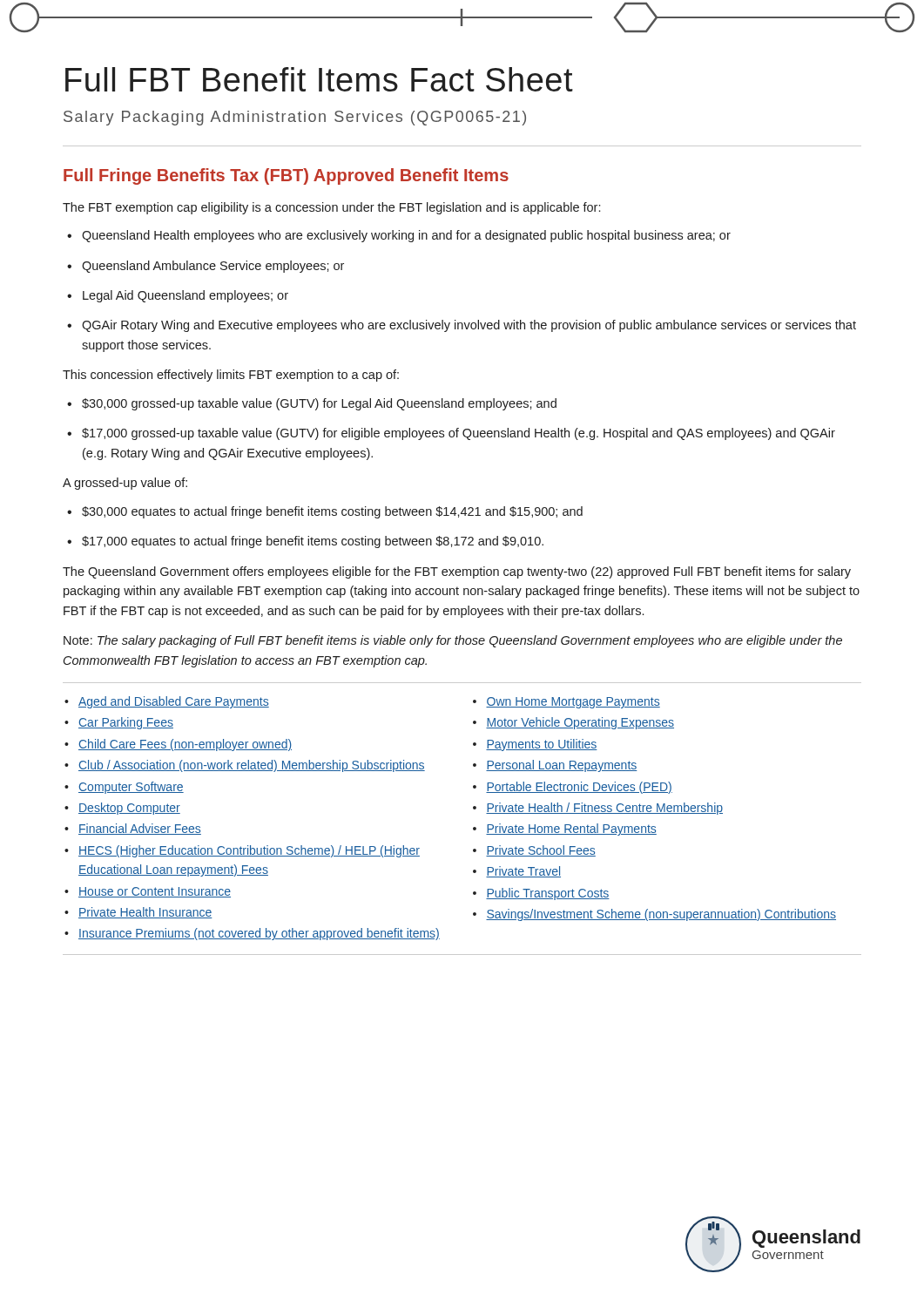
Task: Locate the text block with the text "This concession effectively limits FBT exemption"
Action: coord(231,376)
